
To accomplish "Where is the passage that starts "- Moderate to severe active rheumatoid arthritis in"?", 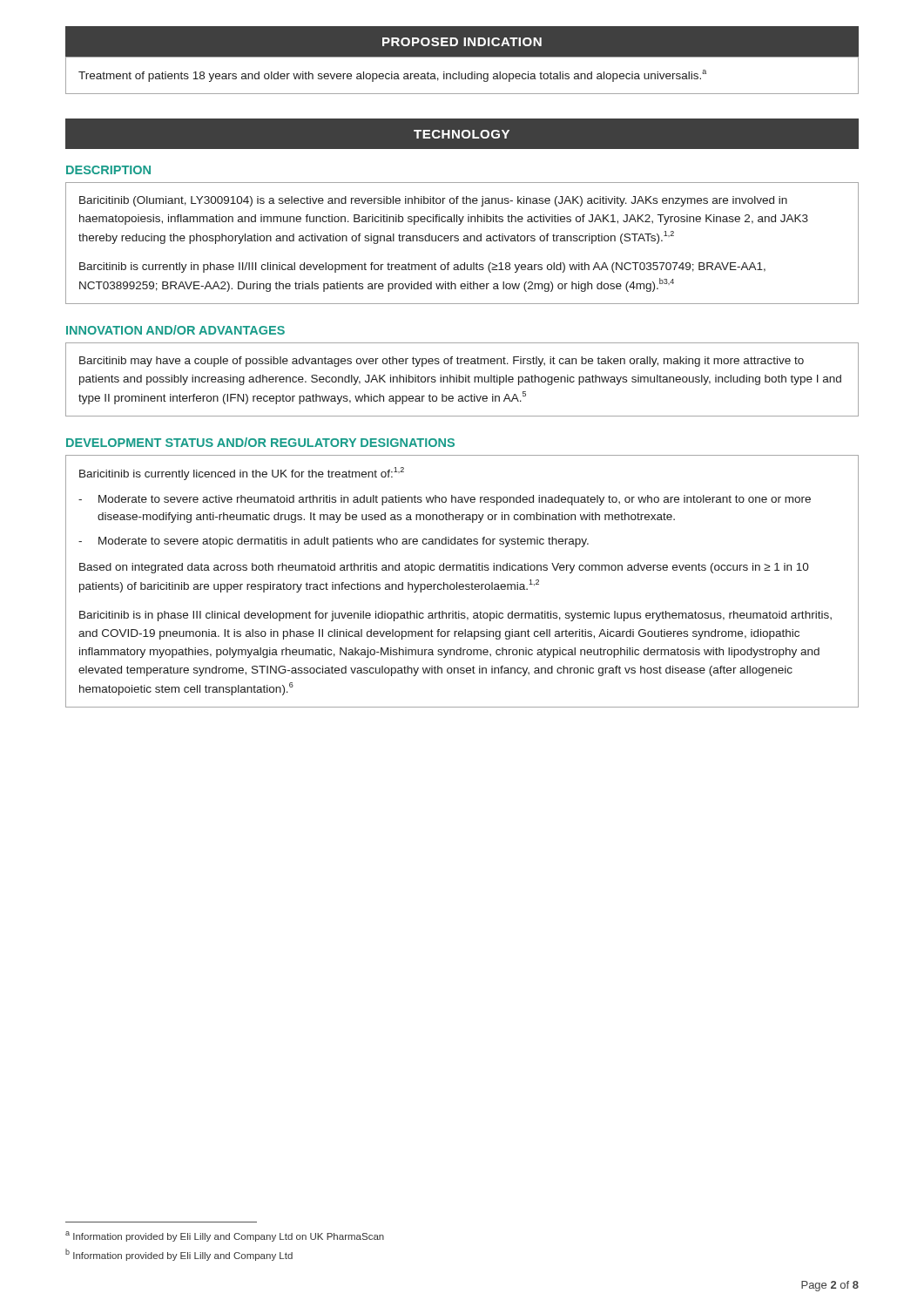I will (x=462, y=508).
